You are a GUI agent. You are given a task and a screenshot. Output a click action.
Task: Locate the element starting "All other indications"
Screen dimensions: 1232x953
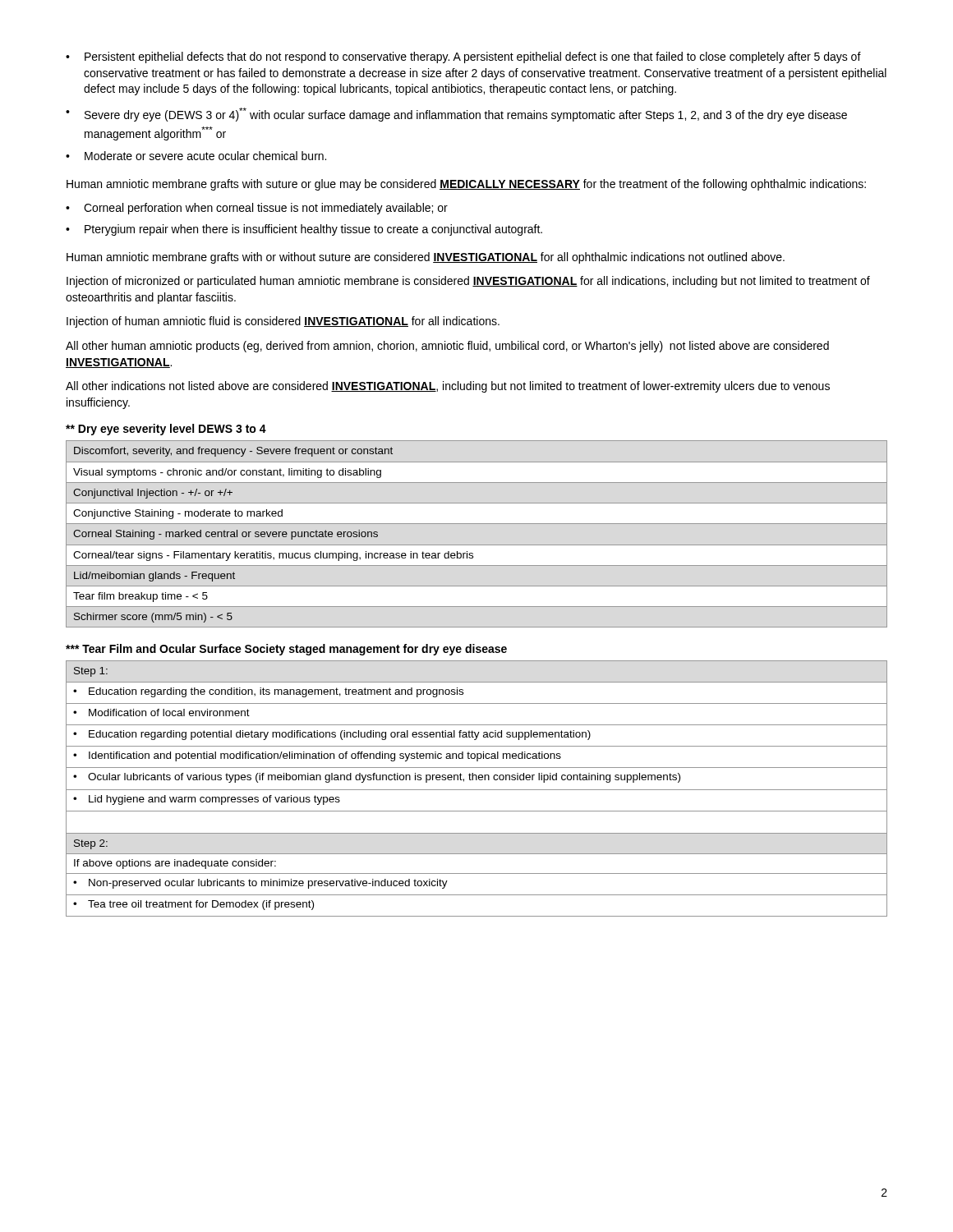pos(448,394)
